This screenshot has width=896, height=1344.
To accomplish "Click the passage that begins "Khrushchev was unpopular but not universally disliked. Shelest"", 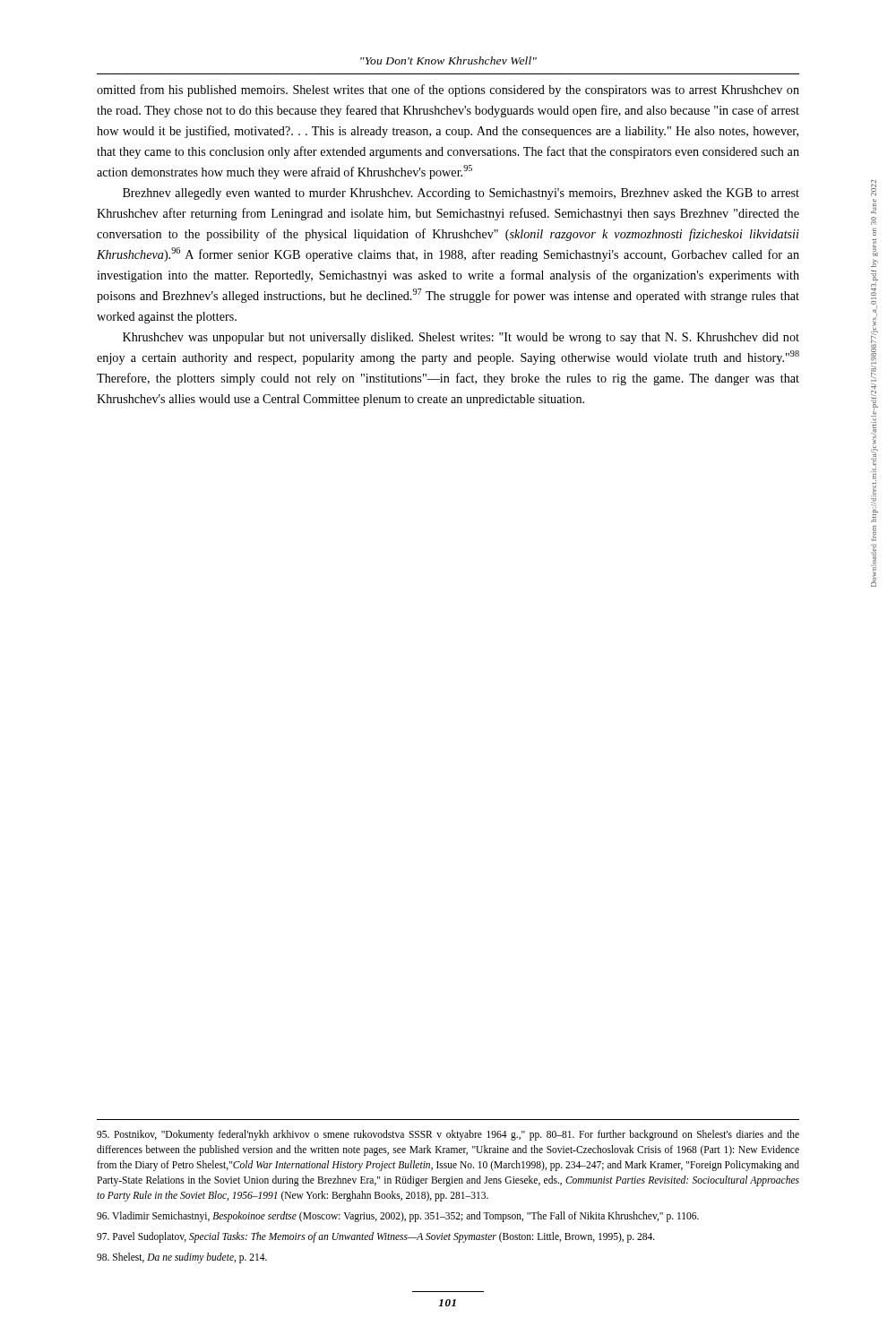I will pos(448,368).
